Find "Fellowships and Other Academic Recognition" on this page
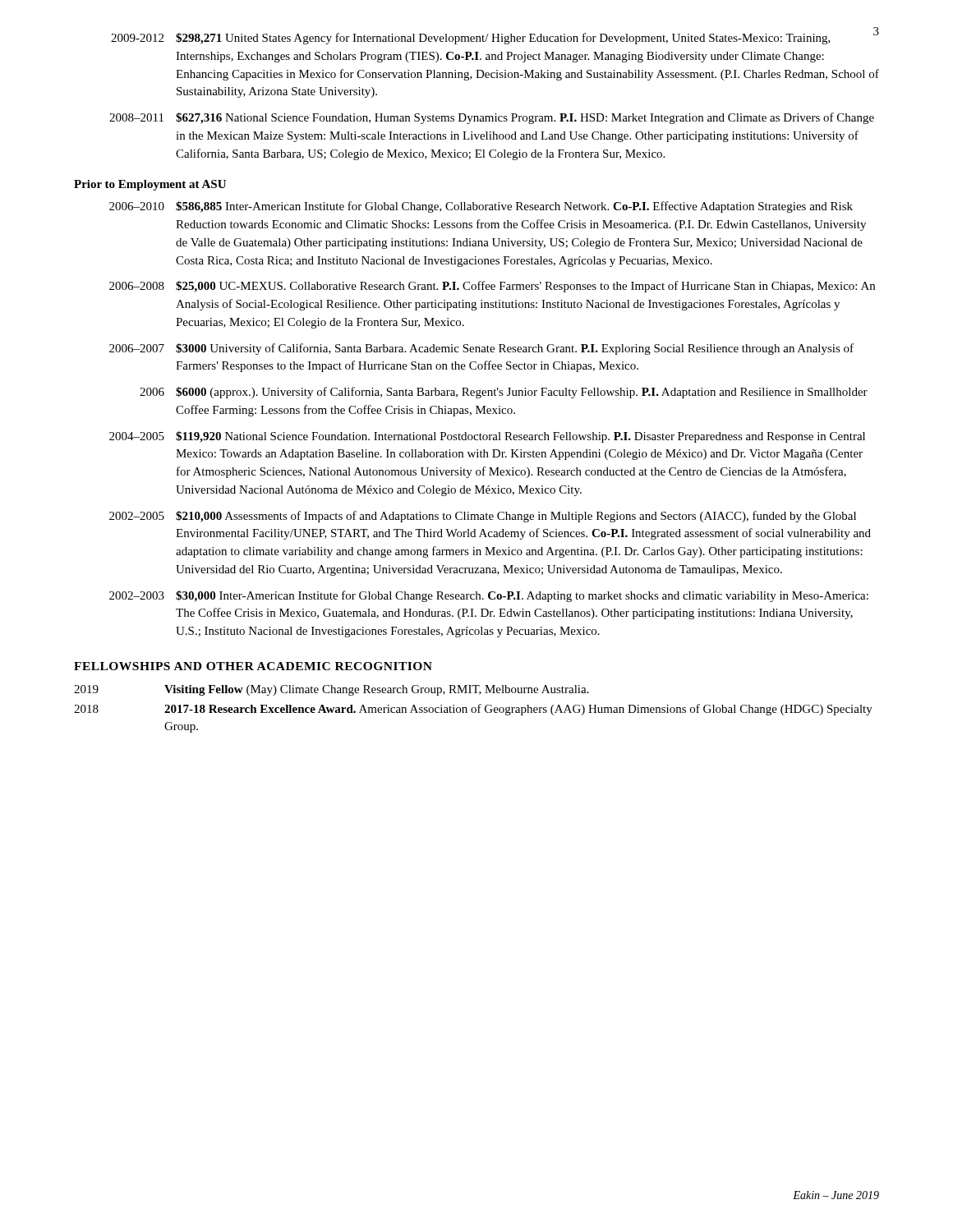The image size is (953, 1232). [x=253, y=665]
